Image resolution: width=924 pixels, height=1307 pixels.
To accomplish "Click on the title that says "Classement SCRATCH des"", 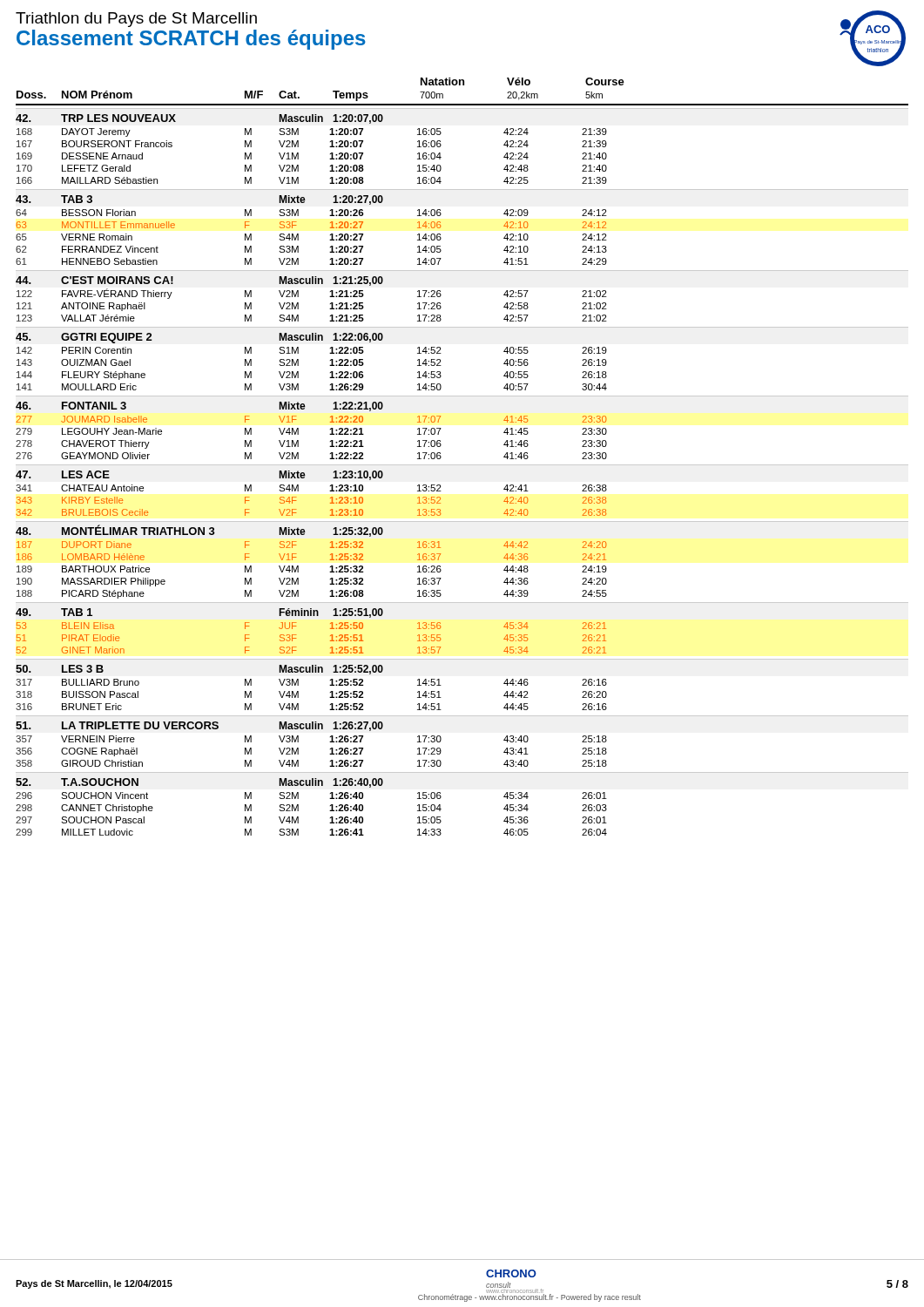I will [x=191, y=38].
